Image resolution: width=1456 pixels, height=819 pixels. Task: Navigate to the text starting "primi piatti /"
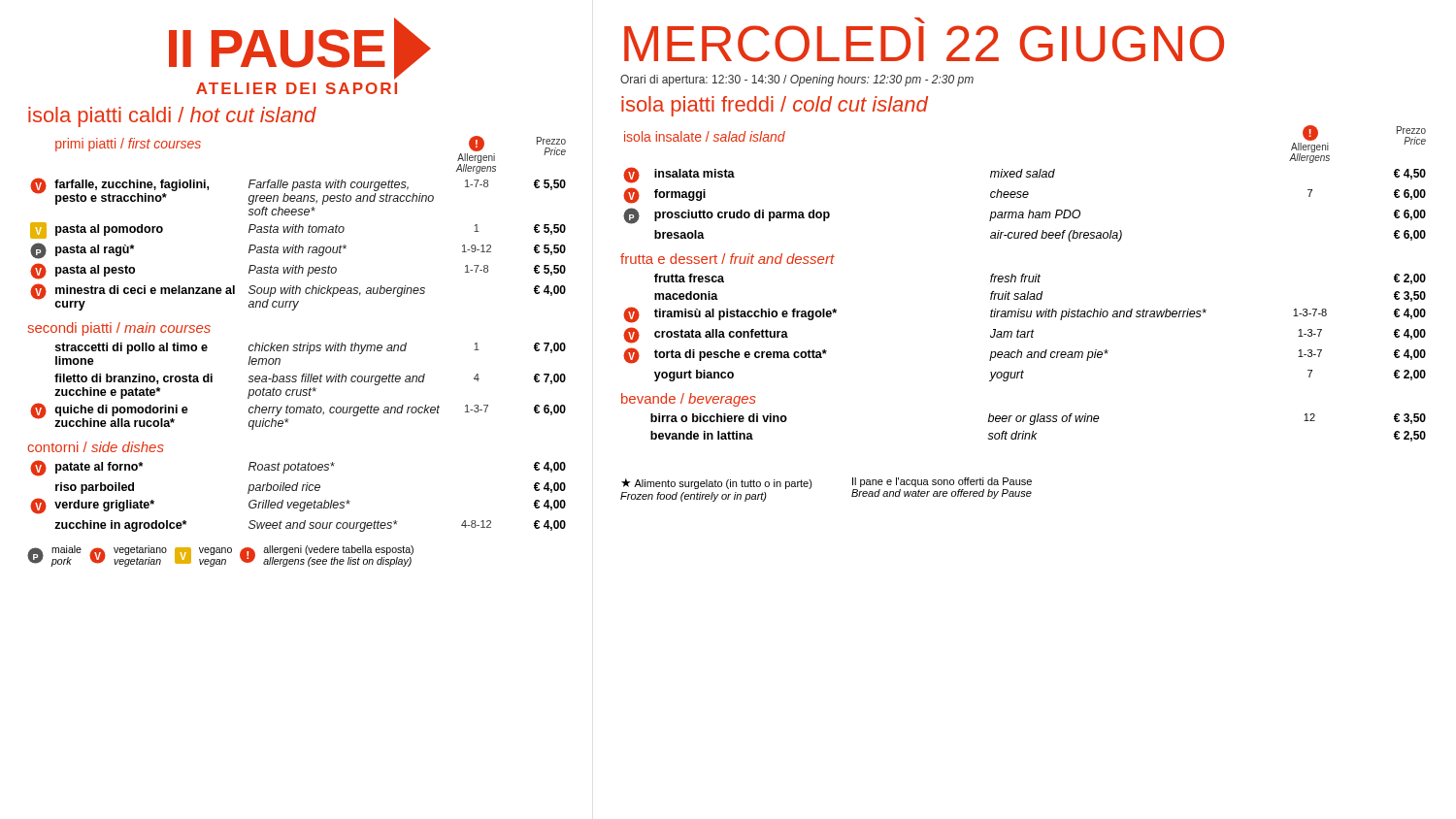point(128,144)
